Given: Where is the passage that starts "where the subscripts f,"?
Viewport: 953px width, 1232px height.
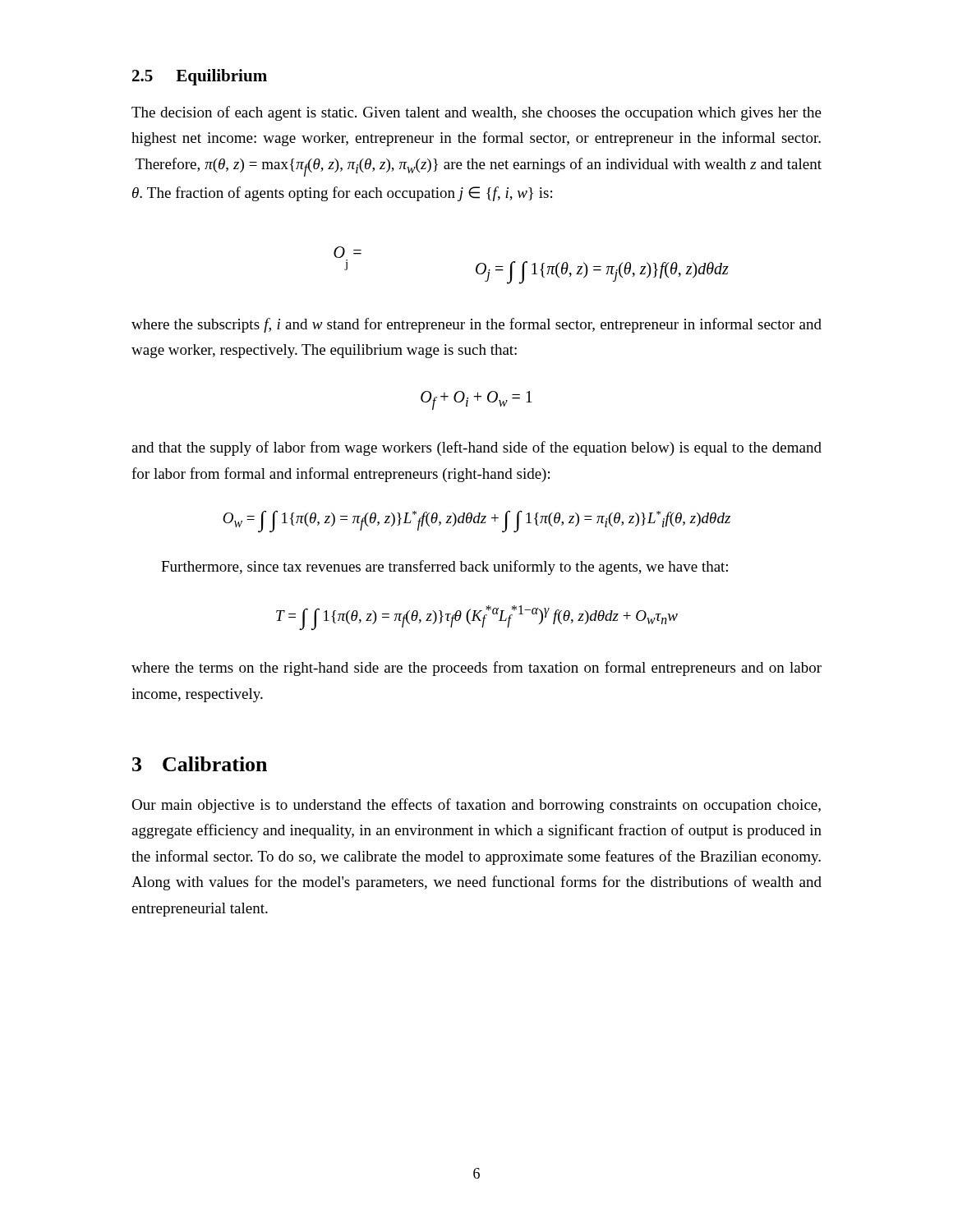Looking at the screenshot, I should (x=476, y=337).
